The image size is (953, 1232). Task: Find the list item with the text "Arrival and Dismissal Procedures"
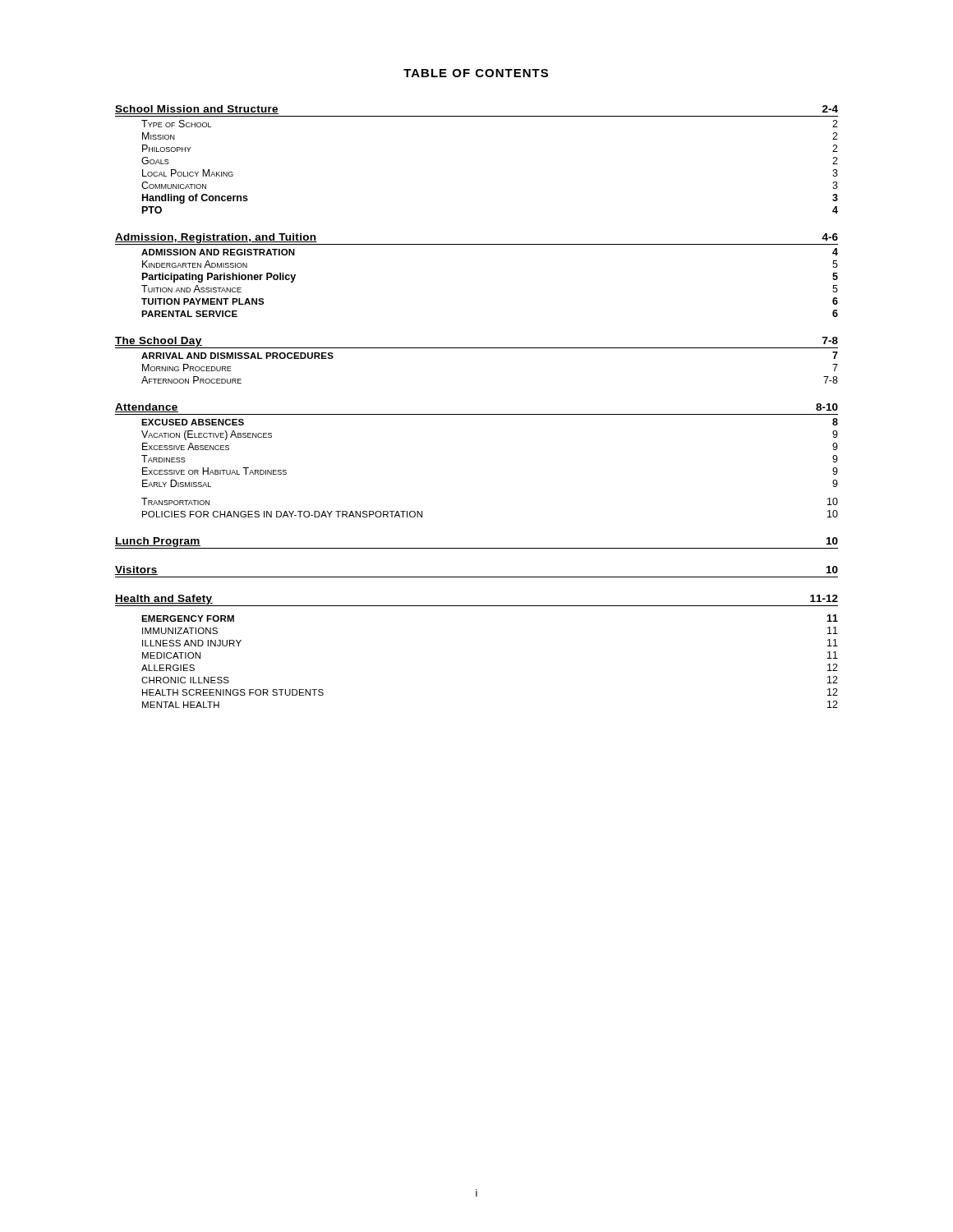490,356
